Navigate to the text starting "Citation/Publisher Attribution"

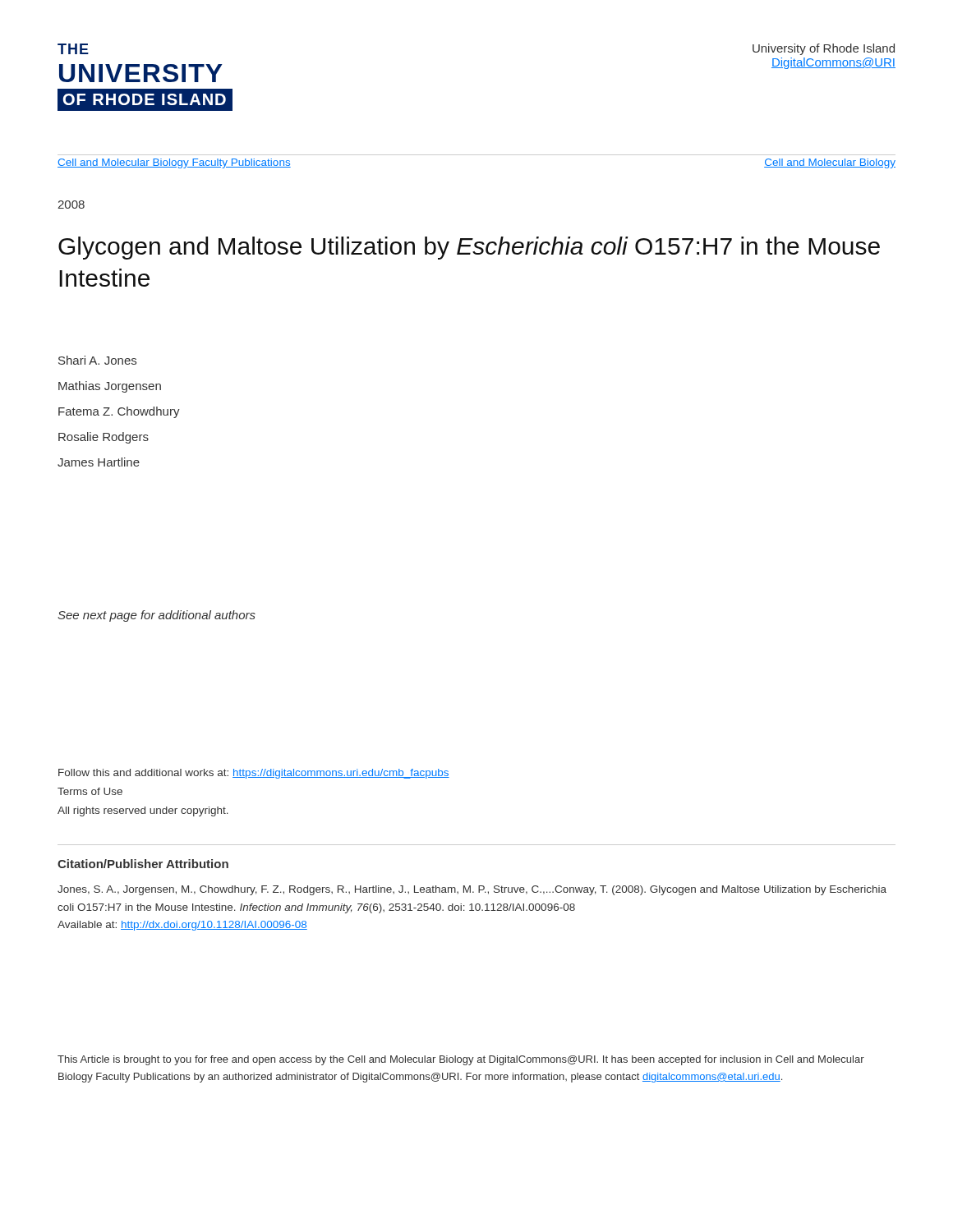[143, 864]
